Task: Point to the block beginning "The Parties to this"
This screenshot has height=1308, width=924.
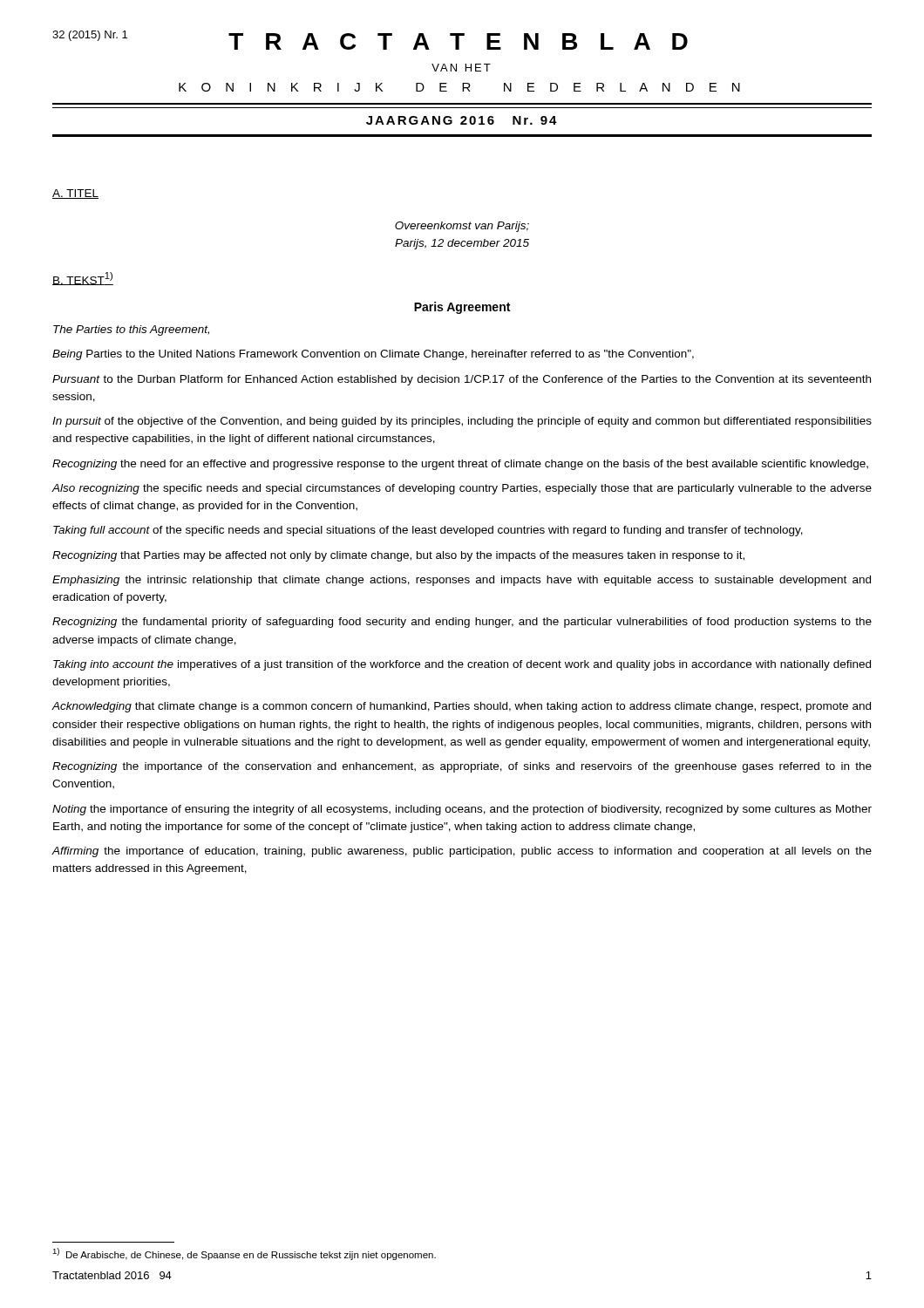Action: [x=132, y=329]
